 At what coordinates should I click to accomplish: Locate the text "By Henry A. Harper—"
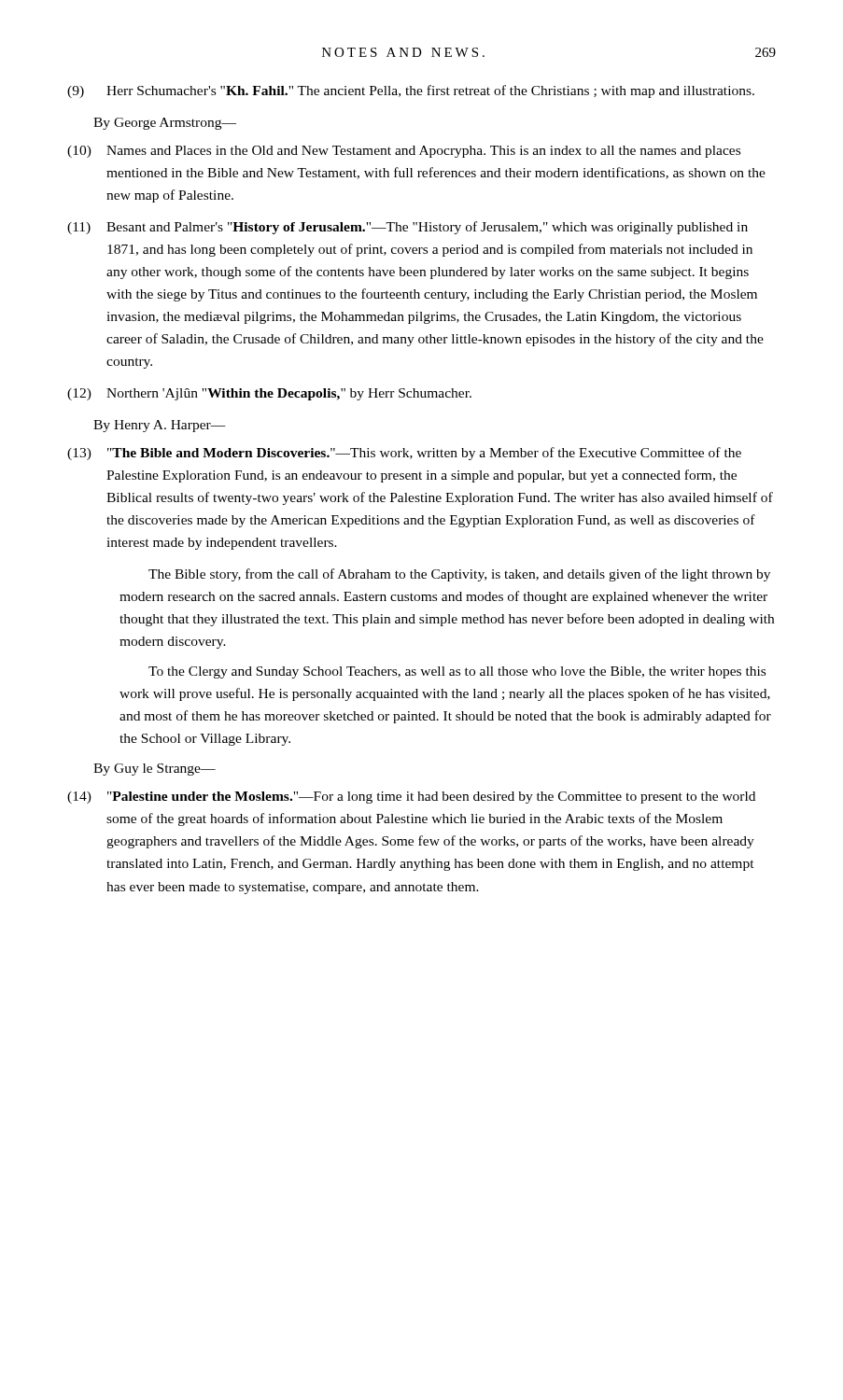coord(159,424)
